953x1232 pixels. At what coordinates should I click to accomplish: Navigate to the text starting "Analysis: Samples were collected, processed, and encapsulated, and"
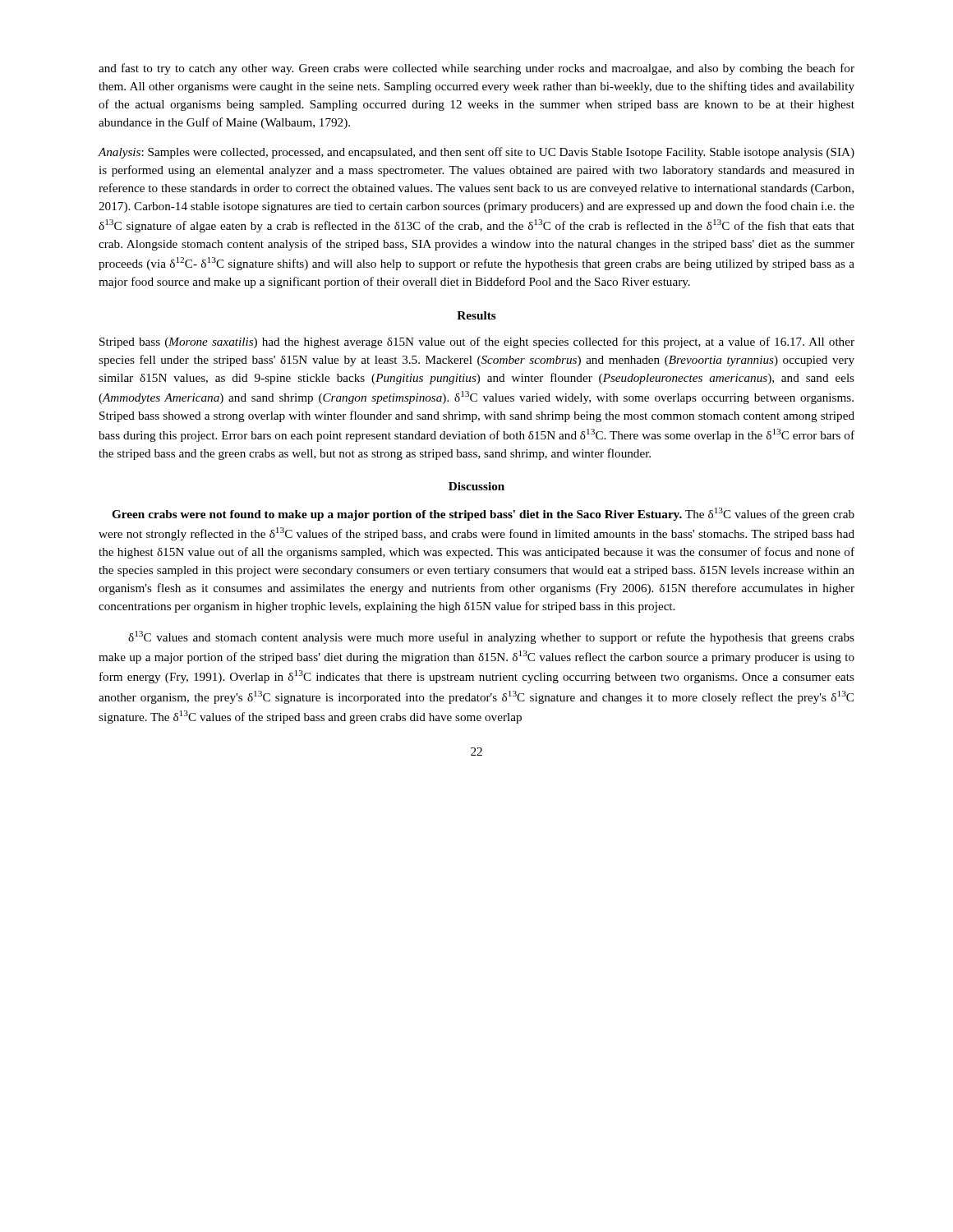coord(476,217)
